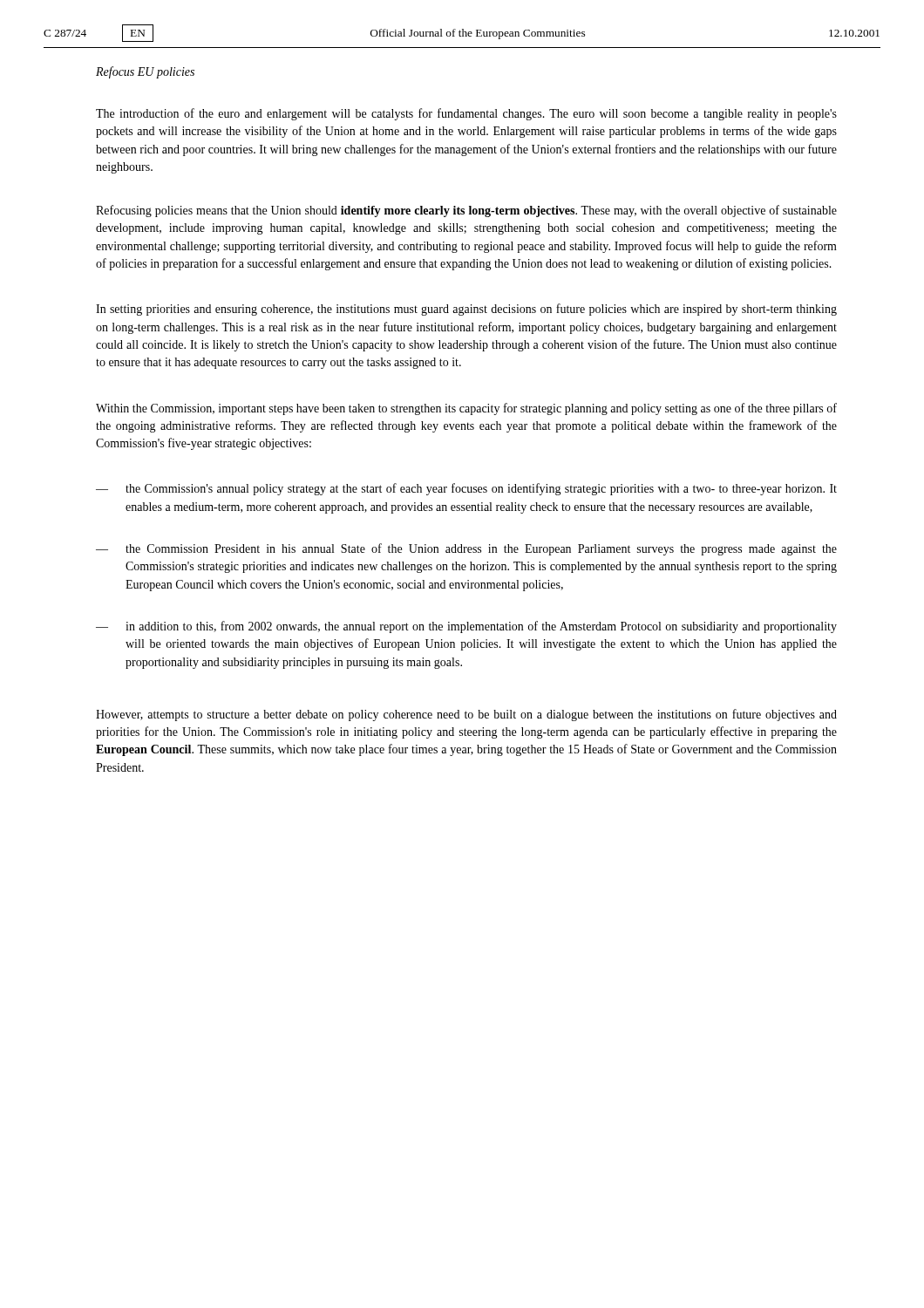Click on the list item with the text "— in addition"

click(x=466, y=645)
